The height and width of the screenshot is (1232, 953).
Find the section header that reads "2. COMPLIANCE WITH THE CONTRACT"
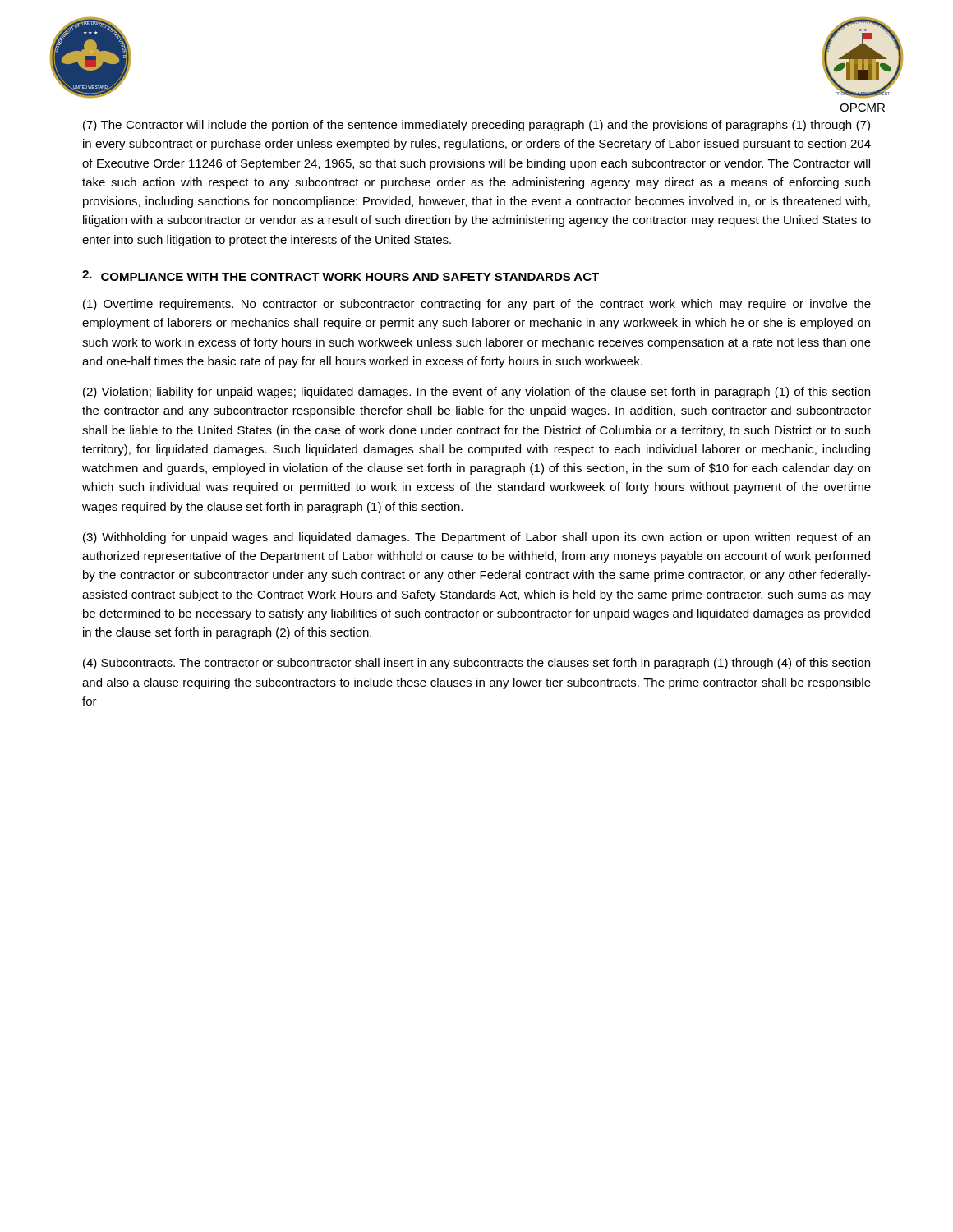[x=341, y=276]
